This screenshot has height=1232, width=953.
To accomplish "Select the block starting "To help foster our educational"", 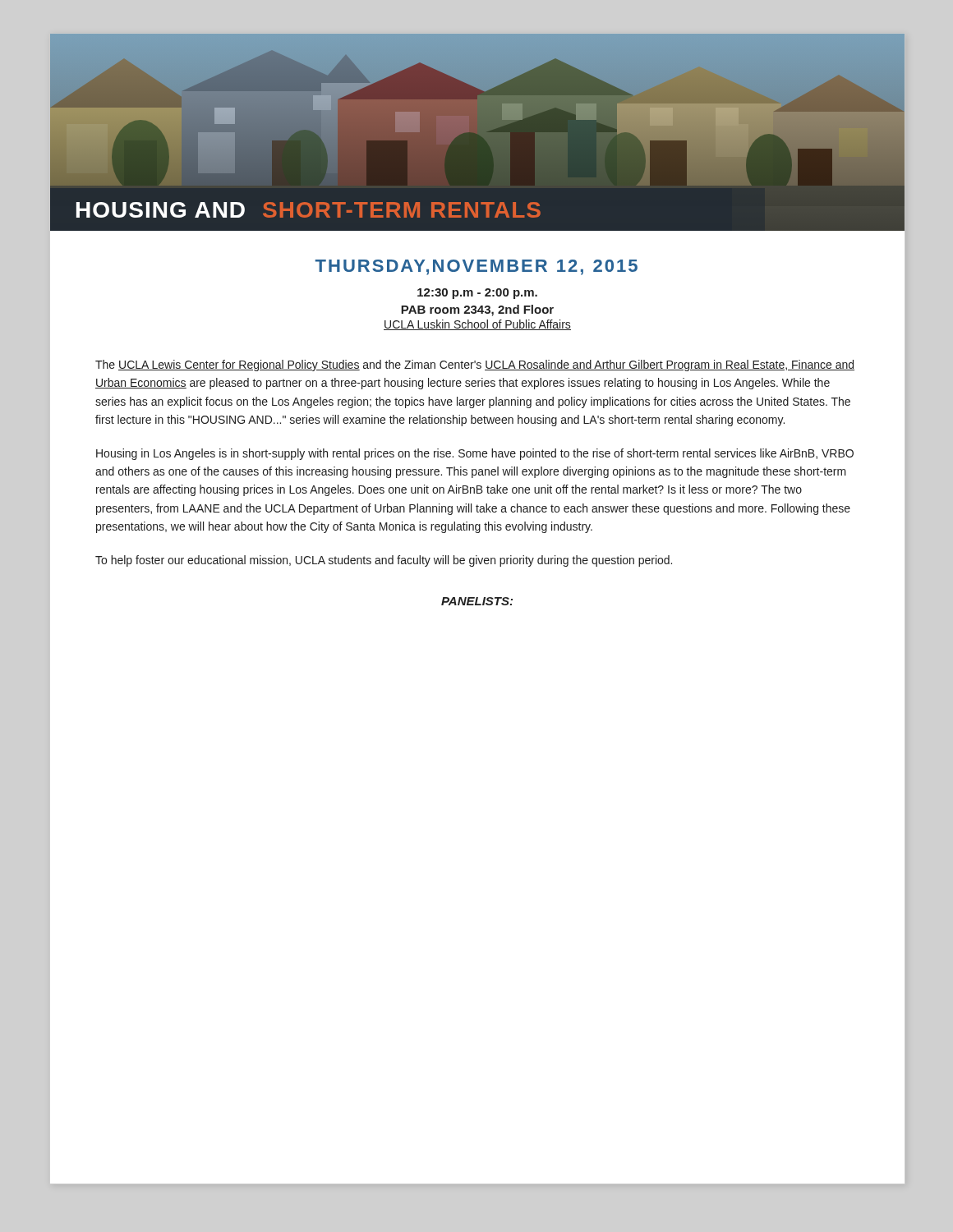I will point(477,560).
